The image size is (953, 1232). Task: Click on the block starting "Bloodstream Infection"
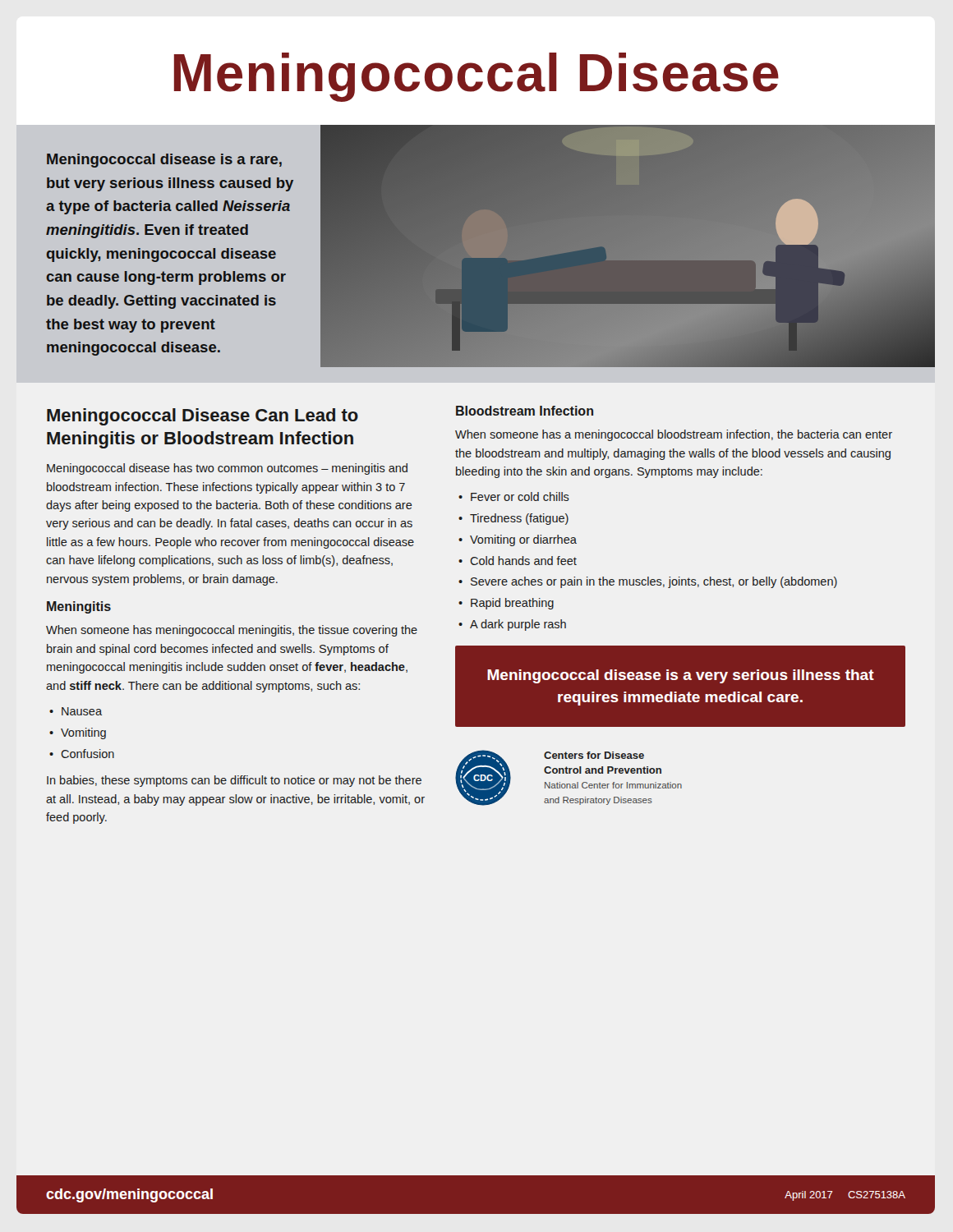[x=525, y=411]
